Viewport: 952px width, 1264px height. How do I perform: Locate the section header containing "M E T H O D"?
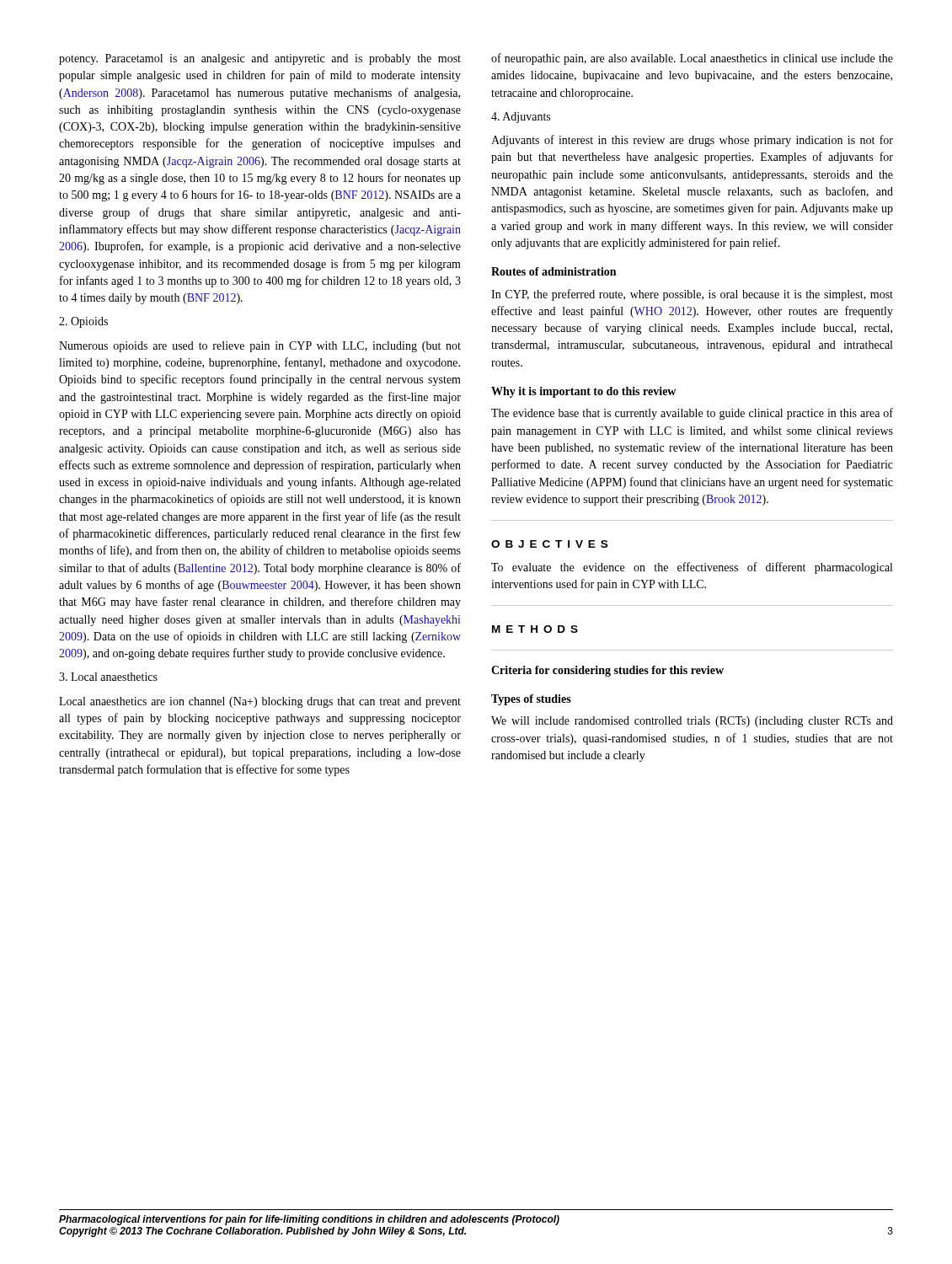tap(535, 629)
